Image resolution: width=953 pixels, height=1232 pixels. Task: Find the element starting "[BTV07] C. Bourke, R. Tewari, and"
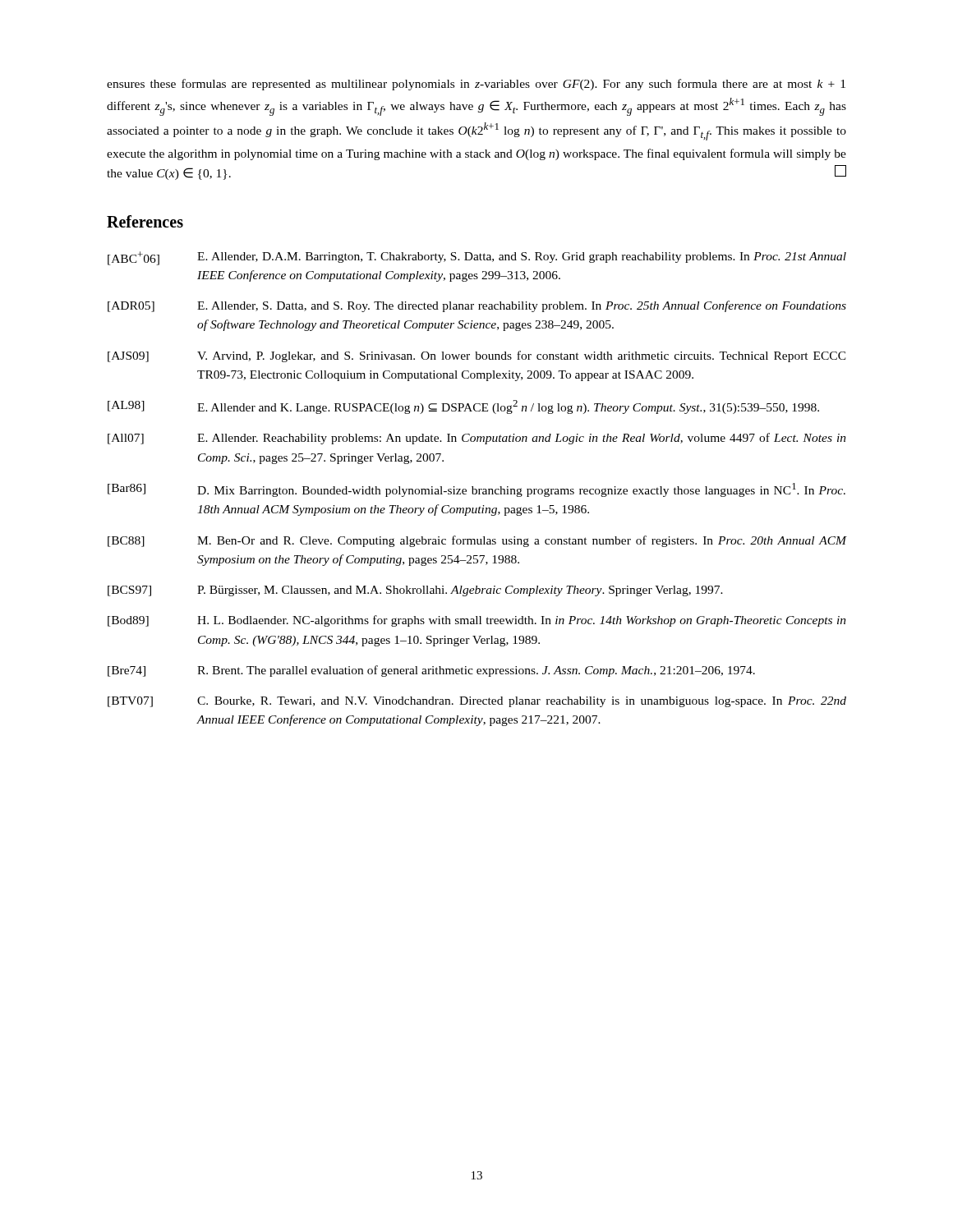(x=476, y=710)
